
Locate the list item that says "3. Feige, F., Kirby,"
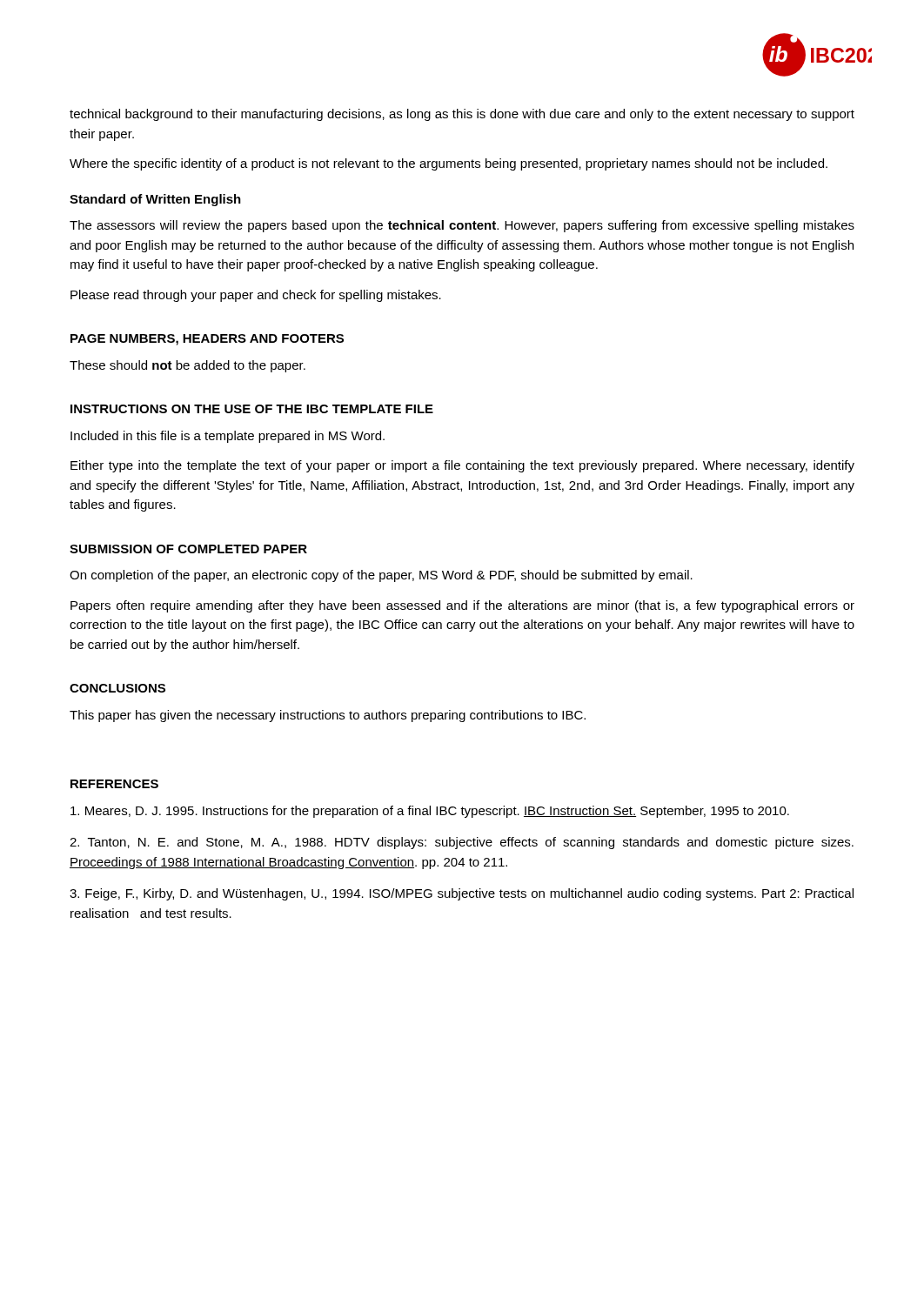coord(462,903)
